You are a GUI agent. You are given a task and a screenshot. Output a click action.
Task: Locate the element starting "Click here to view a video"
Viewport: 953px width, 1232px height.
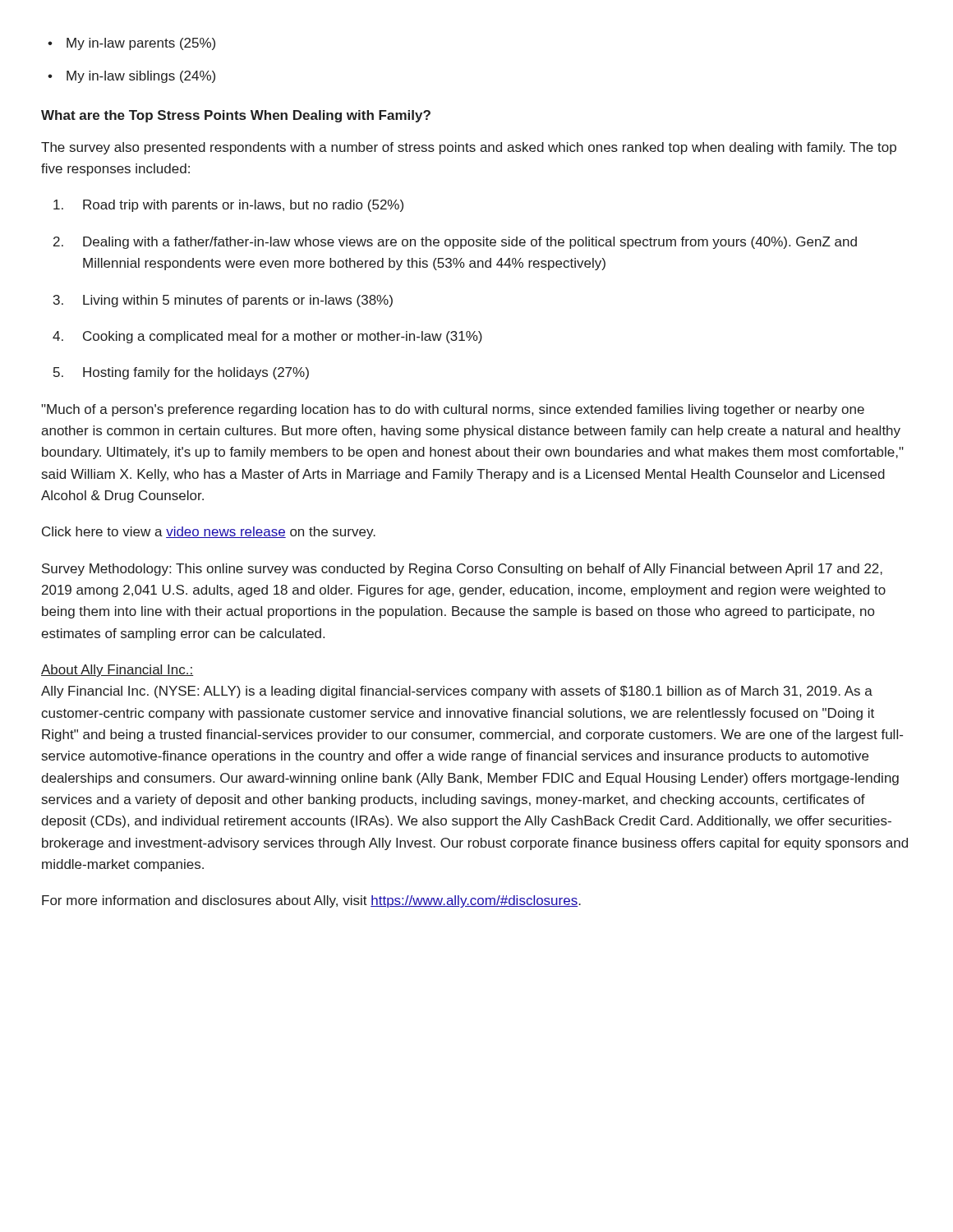tap(209, 532)
